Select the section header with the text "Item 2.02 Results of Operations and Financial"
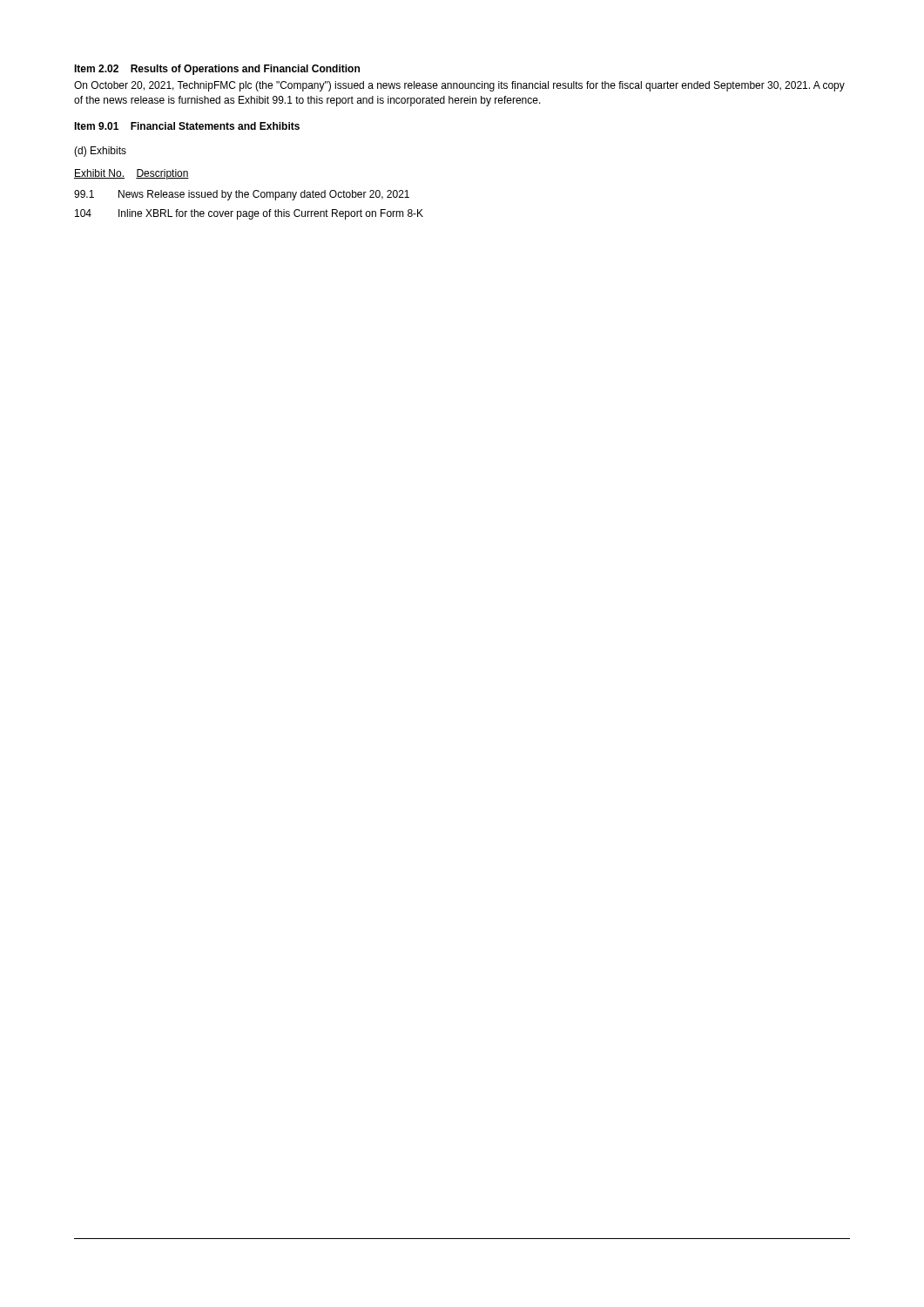 click(217, 69)
